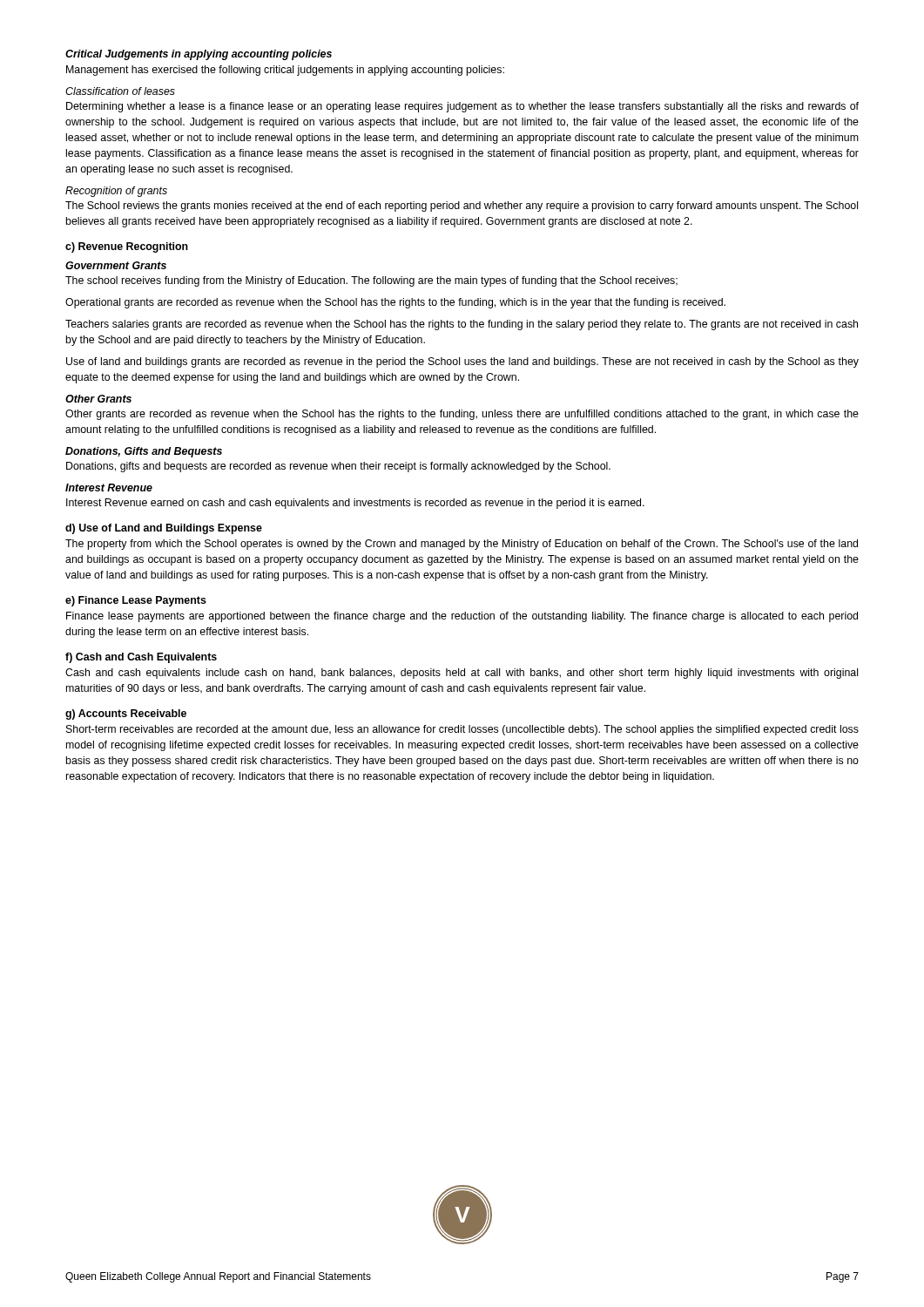Navigate to the text starting "Donations, gifts and bequests are recorded as"
This screenshot has width=924, height=1307.
click(x=462, y=467)
